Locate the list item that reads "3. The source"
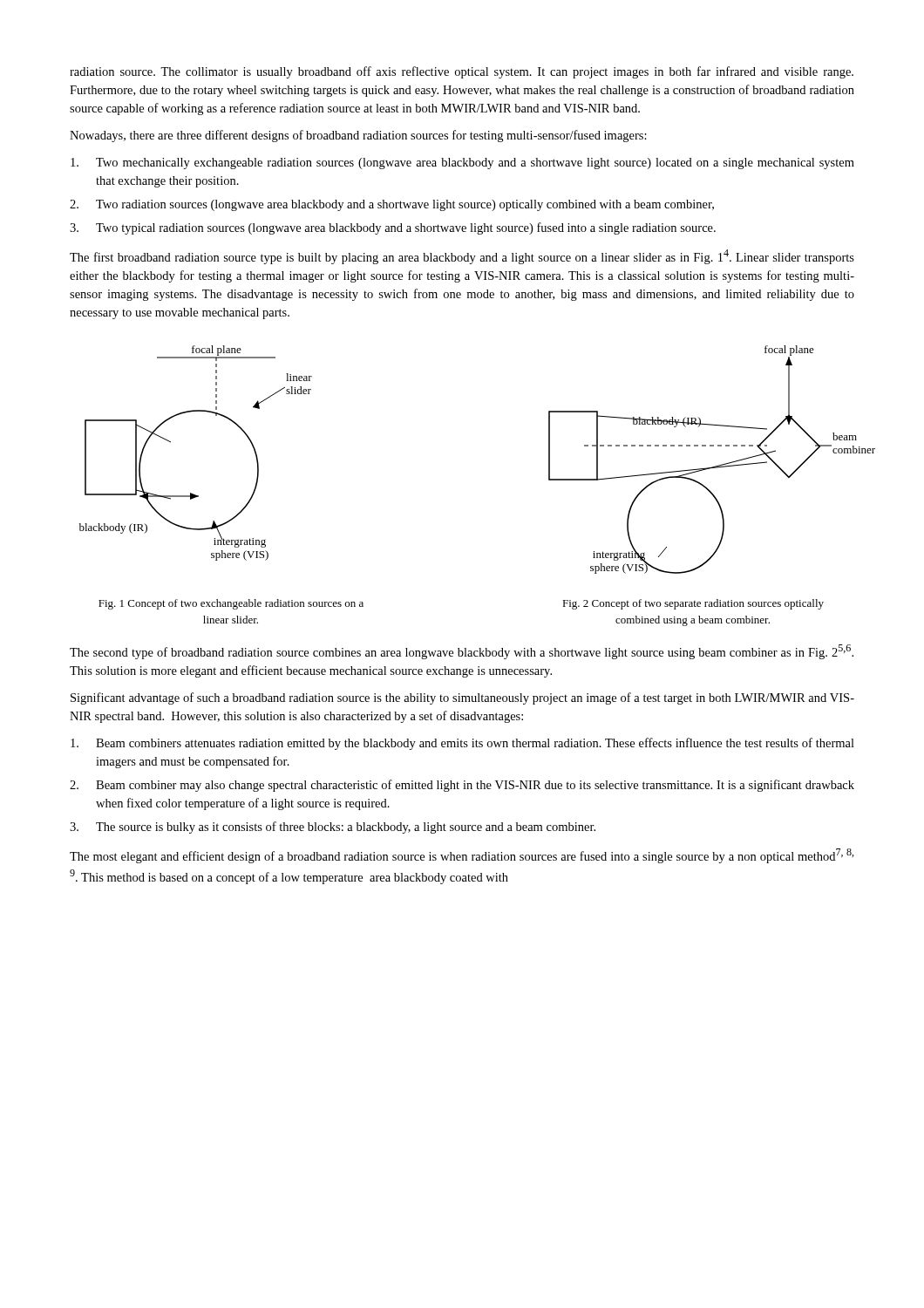Image resolution: width=924 pixels, height=1308 pixels. [x=462, y=827]
